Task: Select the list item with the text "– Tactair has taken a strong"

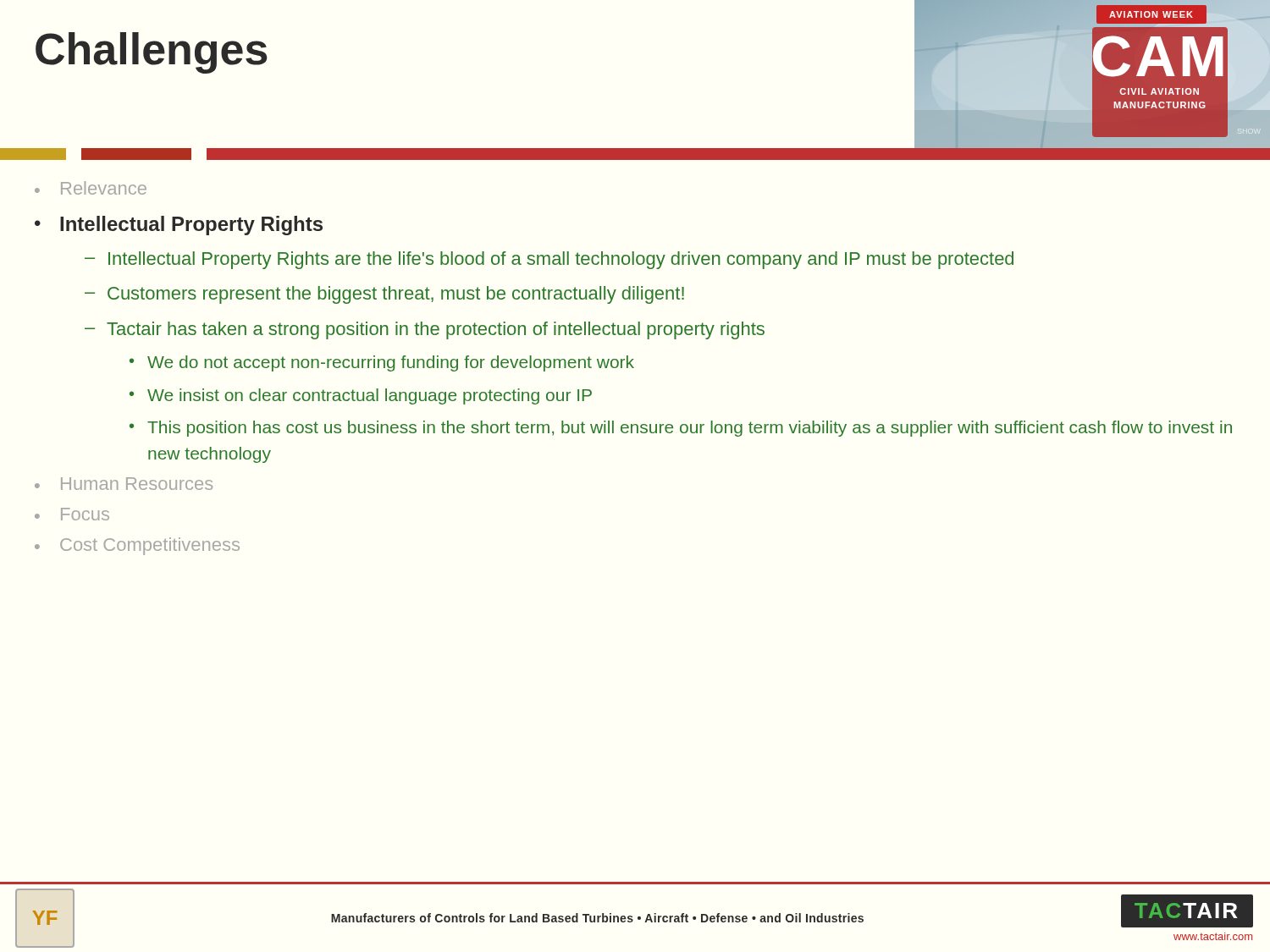Action: click(x=425, y=329)
